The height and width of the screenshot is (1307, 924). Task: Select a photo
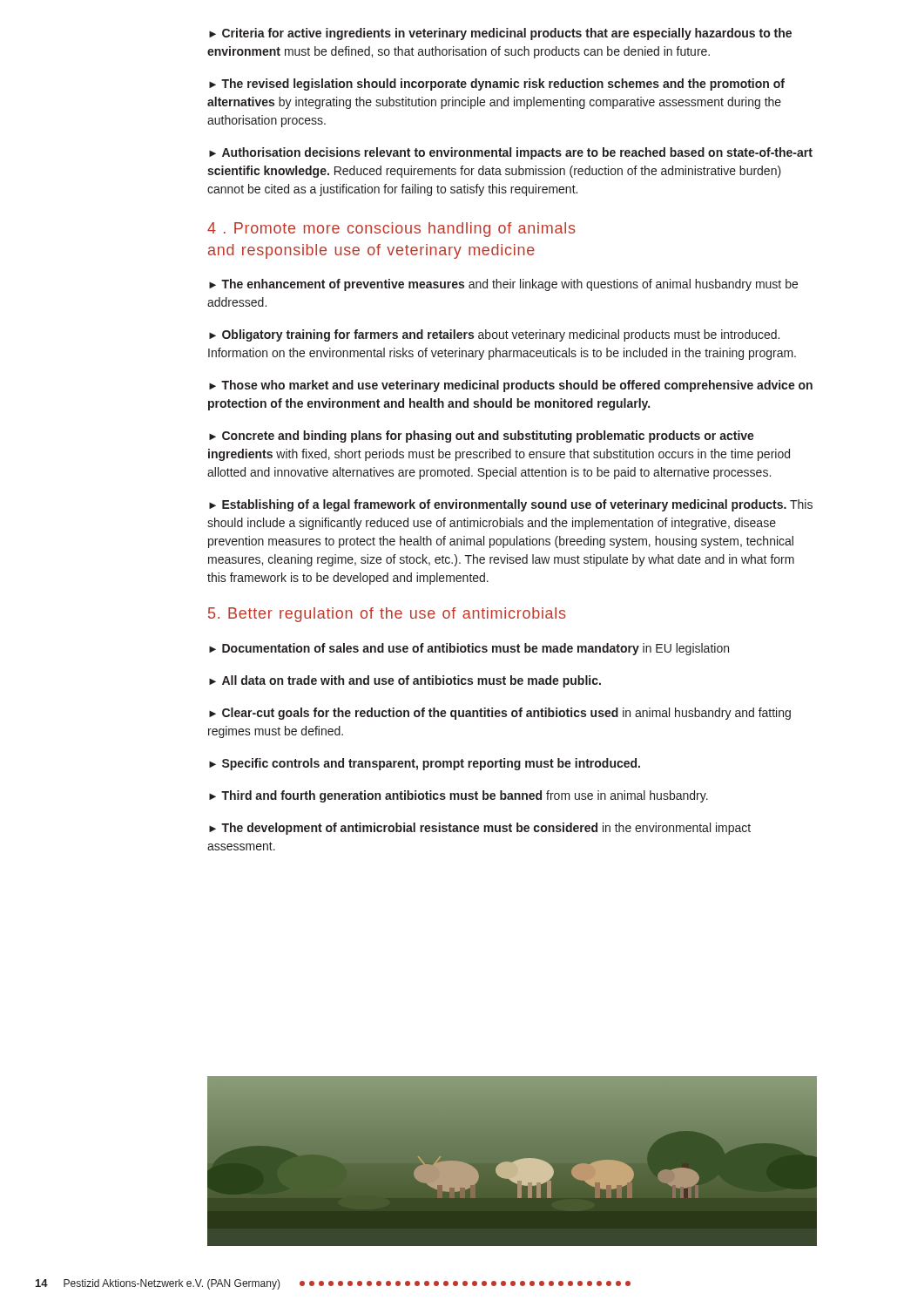tap(512, 1161)
